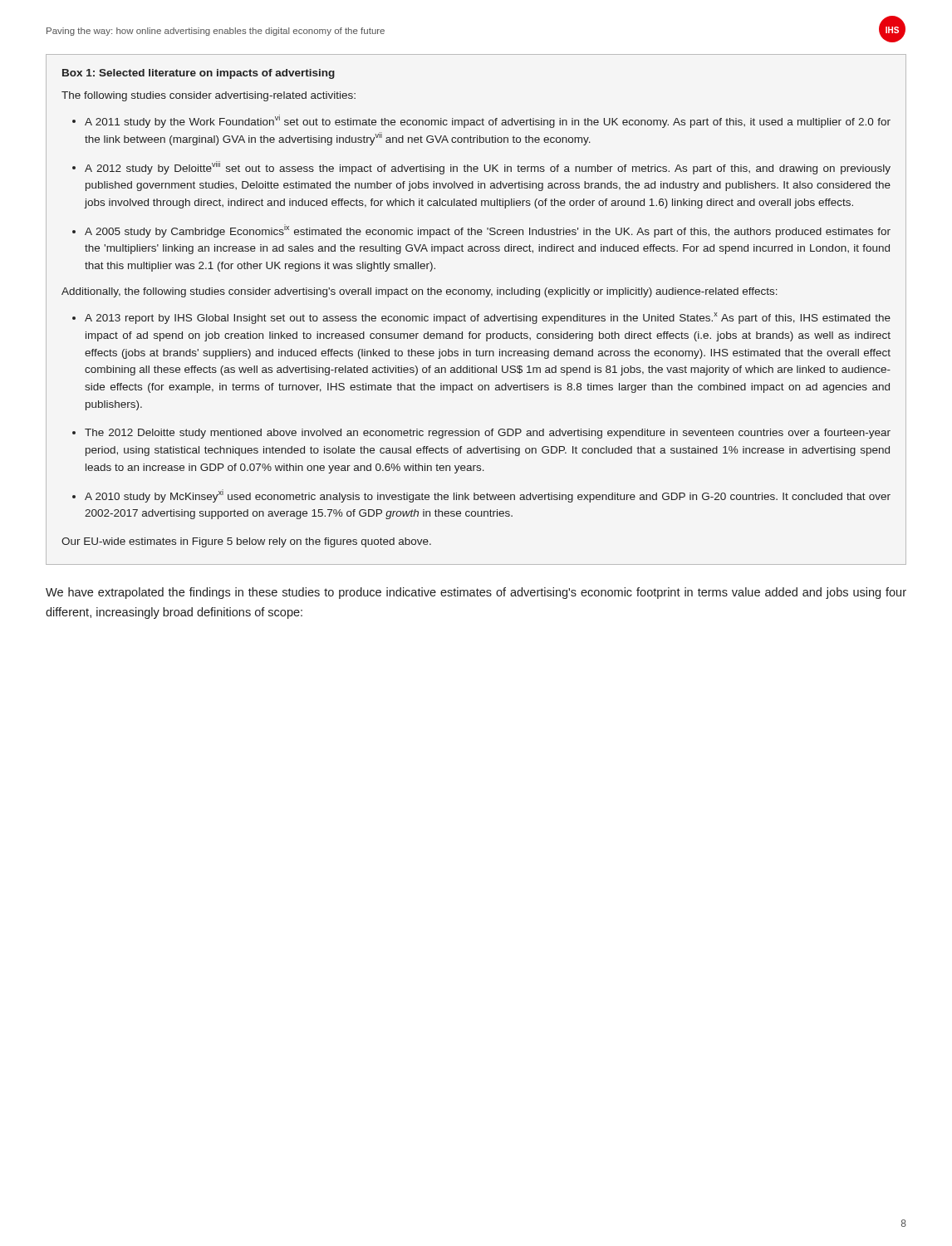
Task: Select the block starting "Box 1: Selected literature on"
Action: [x=198, y=73]
